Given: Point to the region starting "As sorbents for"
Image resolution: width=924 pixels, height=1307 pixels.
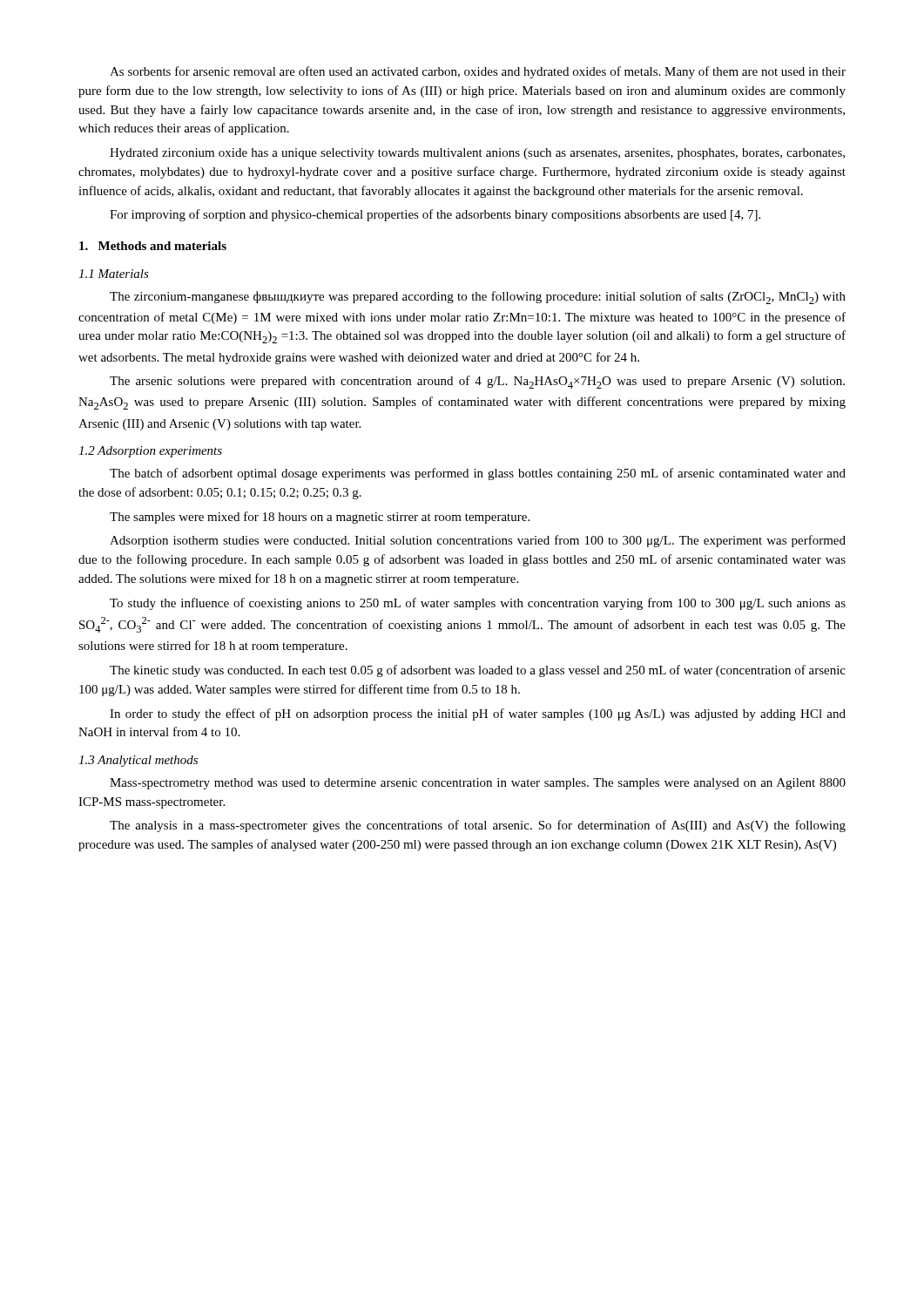Looking at the screenshot, I should coord(462,101).
